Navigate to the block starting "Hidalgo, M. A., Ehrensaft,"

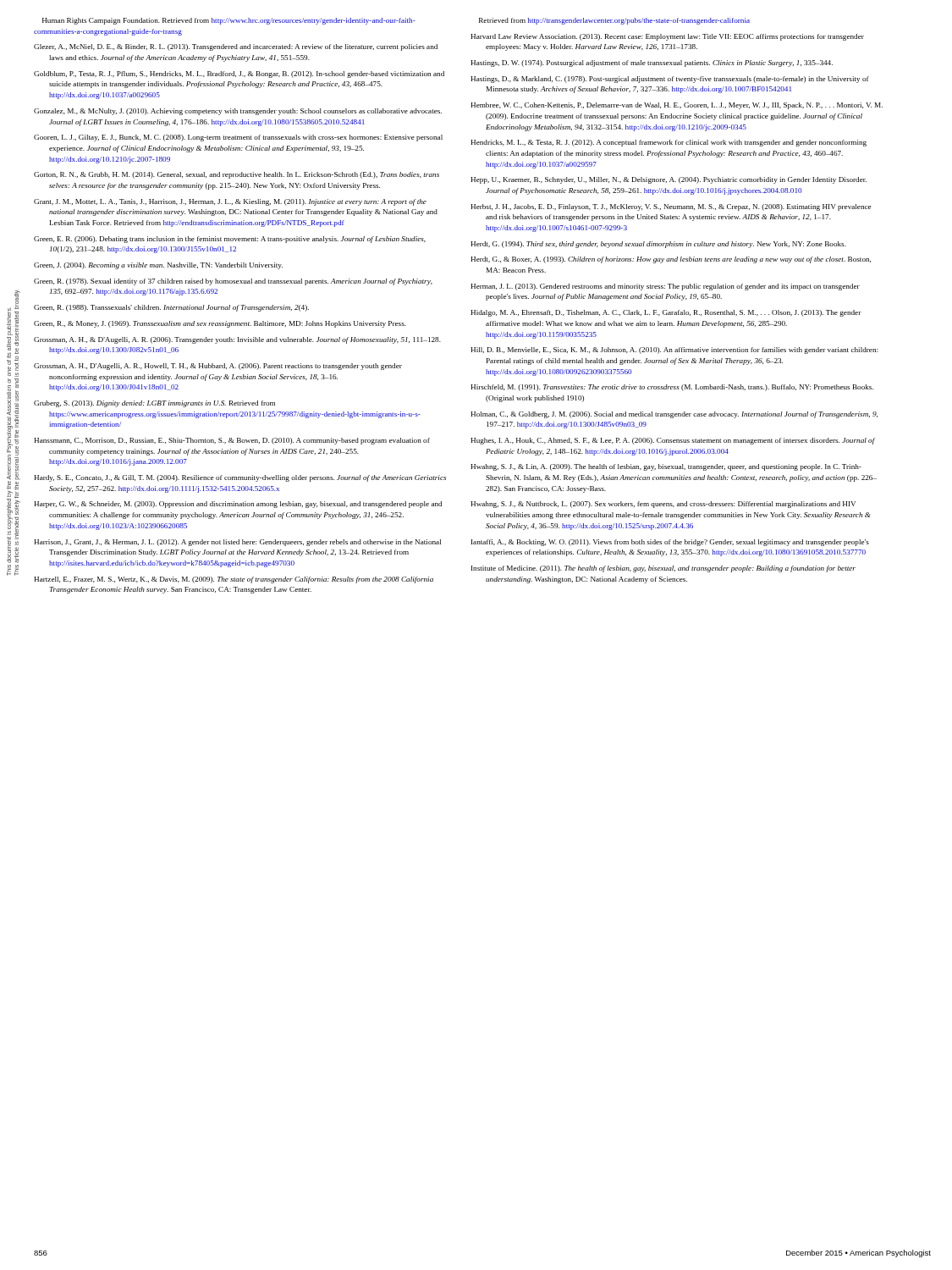coord(666,323)
